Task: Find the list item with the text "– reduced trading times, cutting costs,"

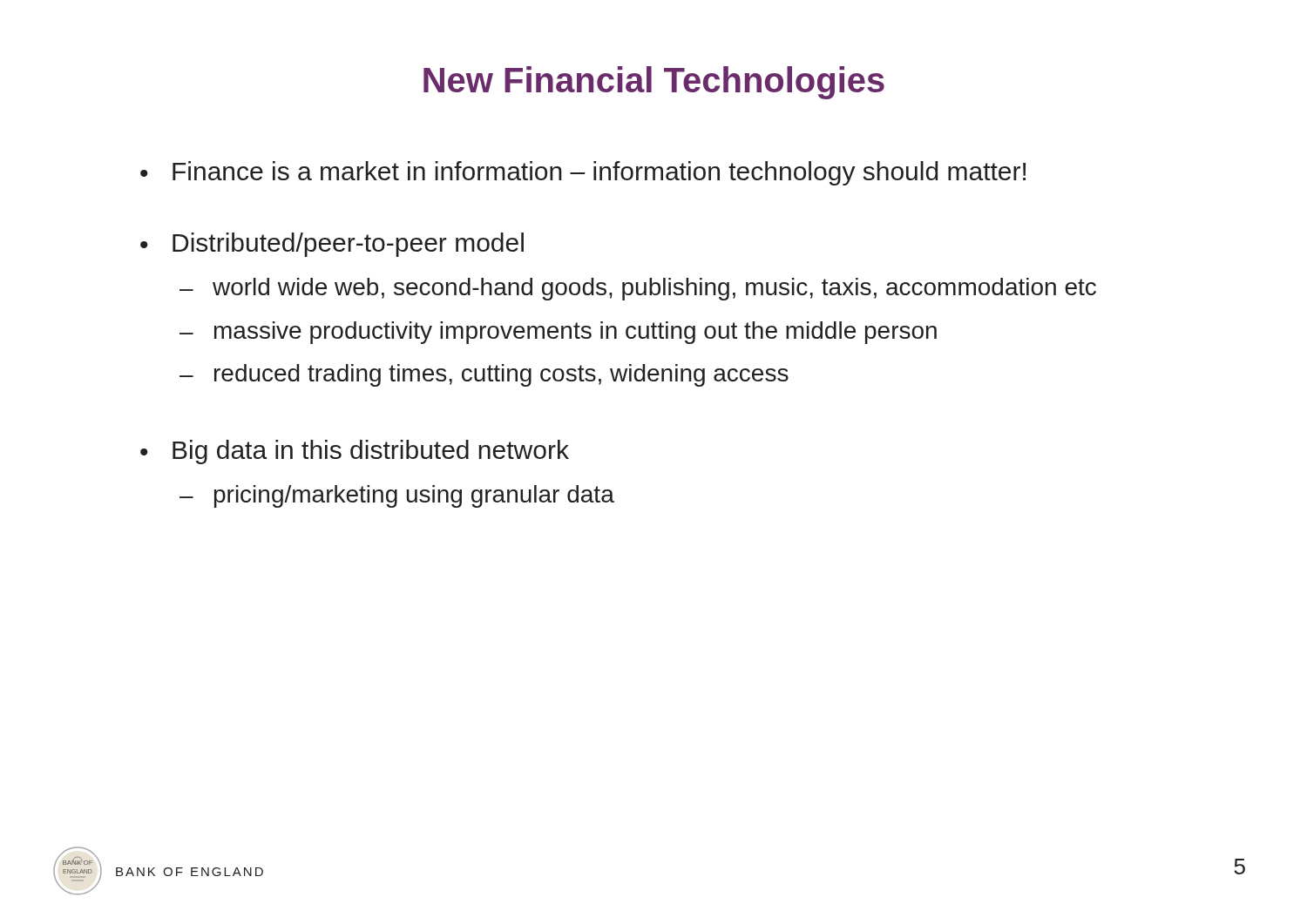Action: coord(691,374)
